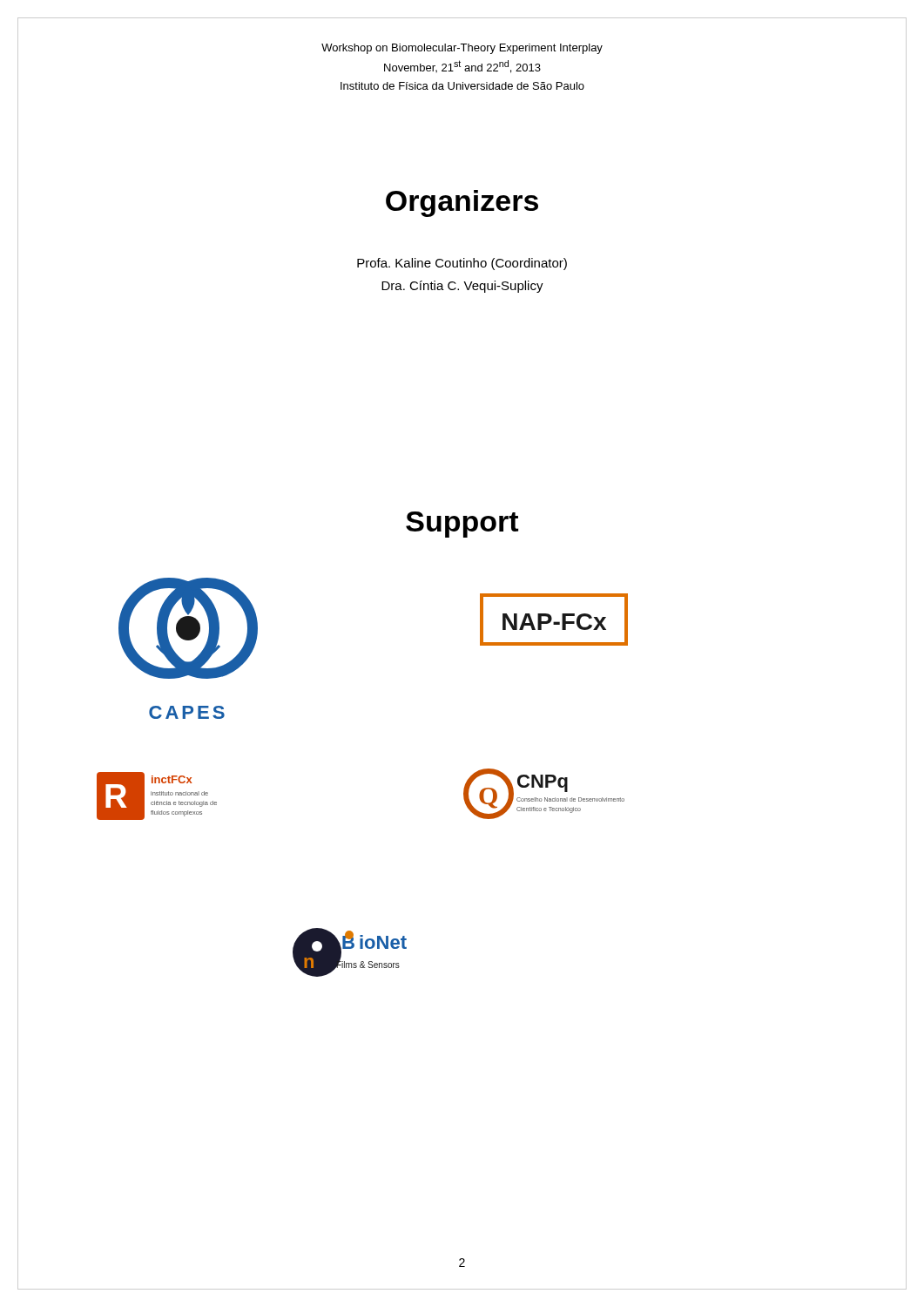Select the text containing "Profa. Kaline Coutinho (Coordinator) Dra. Cíntia C. Vequi-Suplicy"
This screenshot has height=1307, width=924.
click(462, 274)
